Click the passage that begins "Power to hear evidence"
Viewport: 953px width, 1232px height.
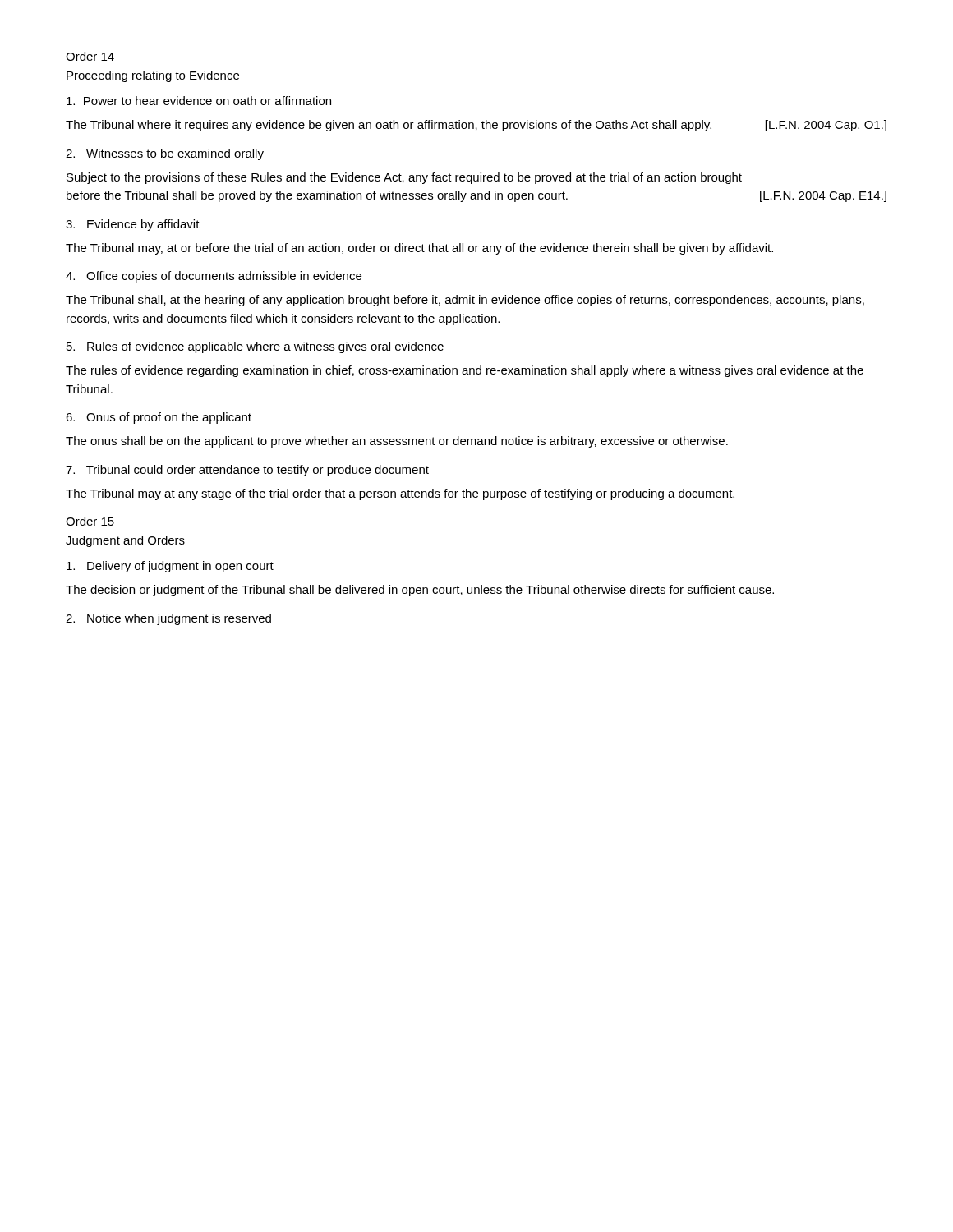pyautogui.click(x=199, y=101)
